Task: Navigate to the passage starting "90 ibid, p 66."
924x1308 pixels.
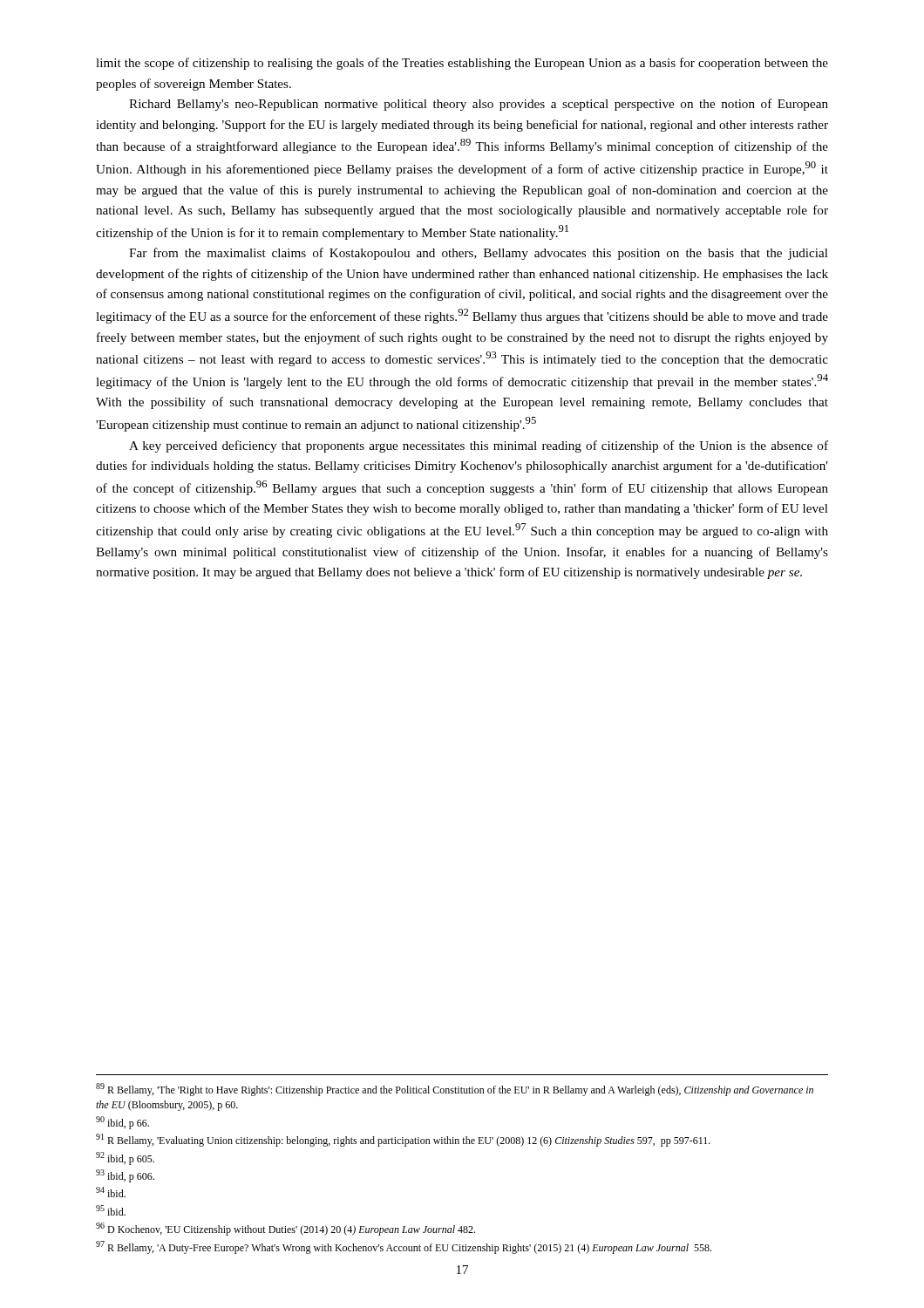Action: [x=122, y=1123]
